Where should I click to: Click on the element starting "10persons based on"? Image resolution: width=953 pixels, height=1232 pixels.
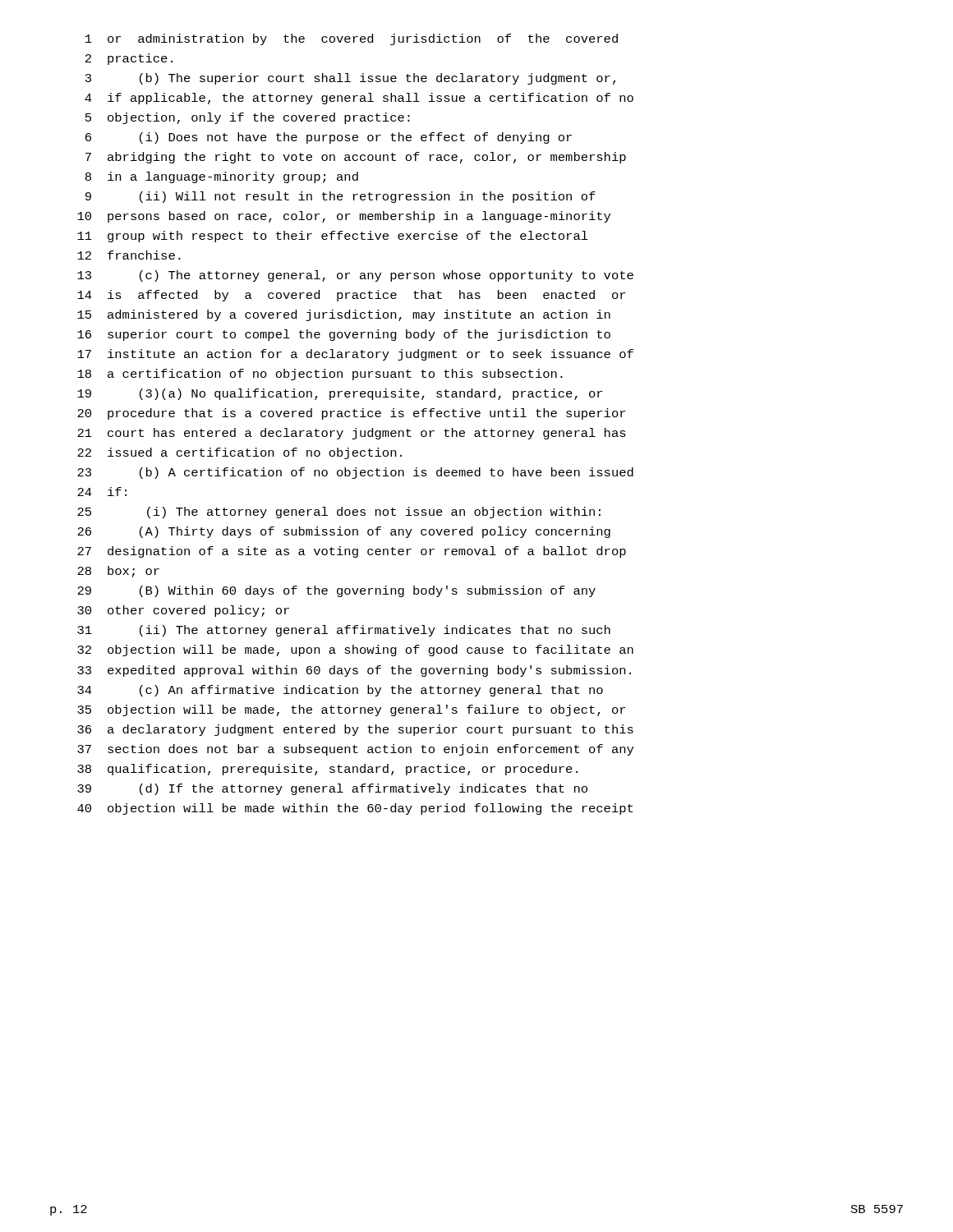click(x=476, y=217)
